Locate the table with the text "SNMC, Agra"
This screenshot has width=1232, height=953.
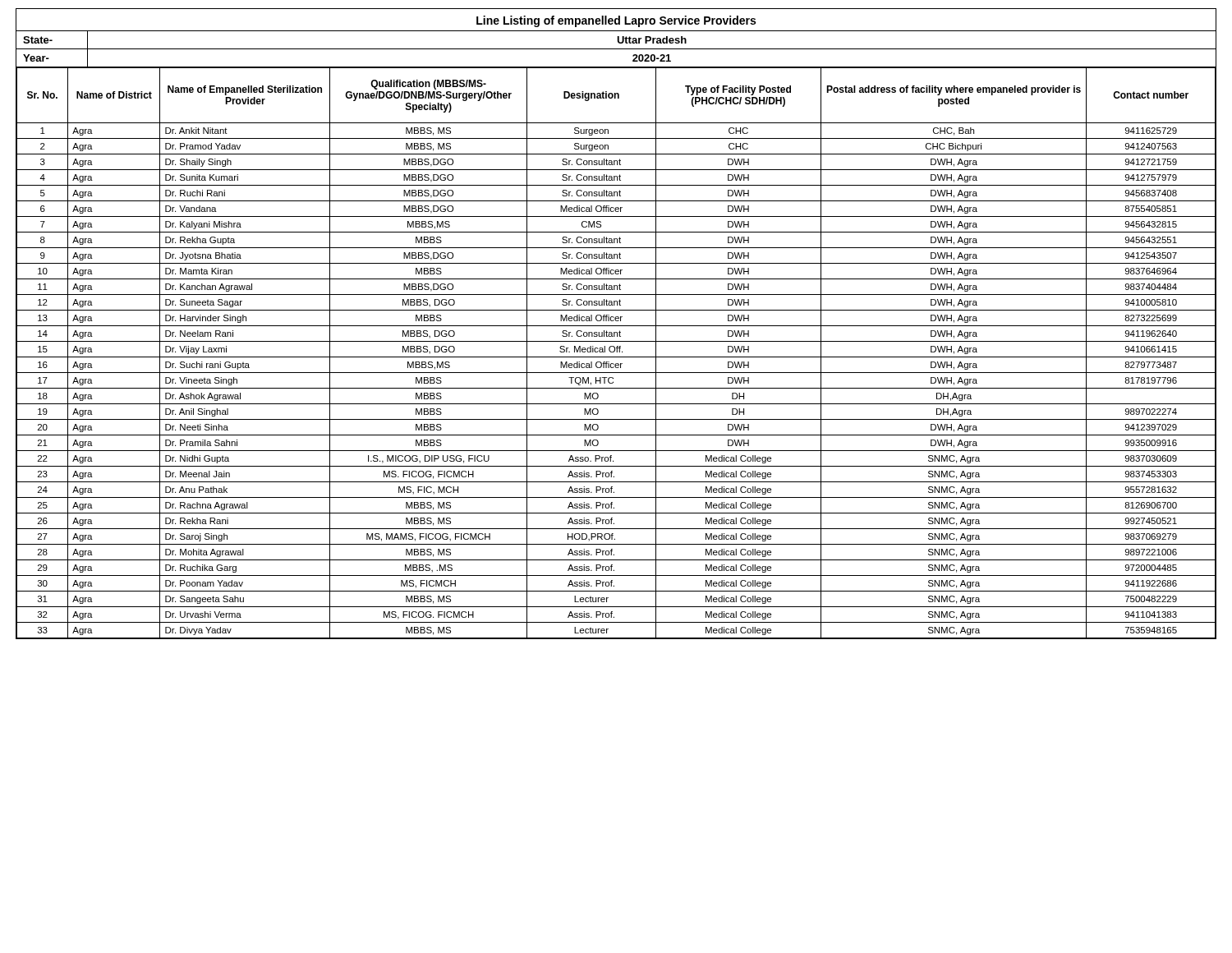[x=616, y=353]
